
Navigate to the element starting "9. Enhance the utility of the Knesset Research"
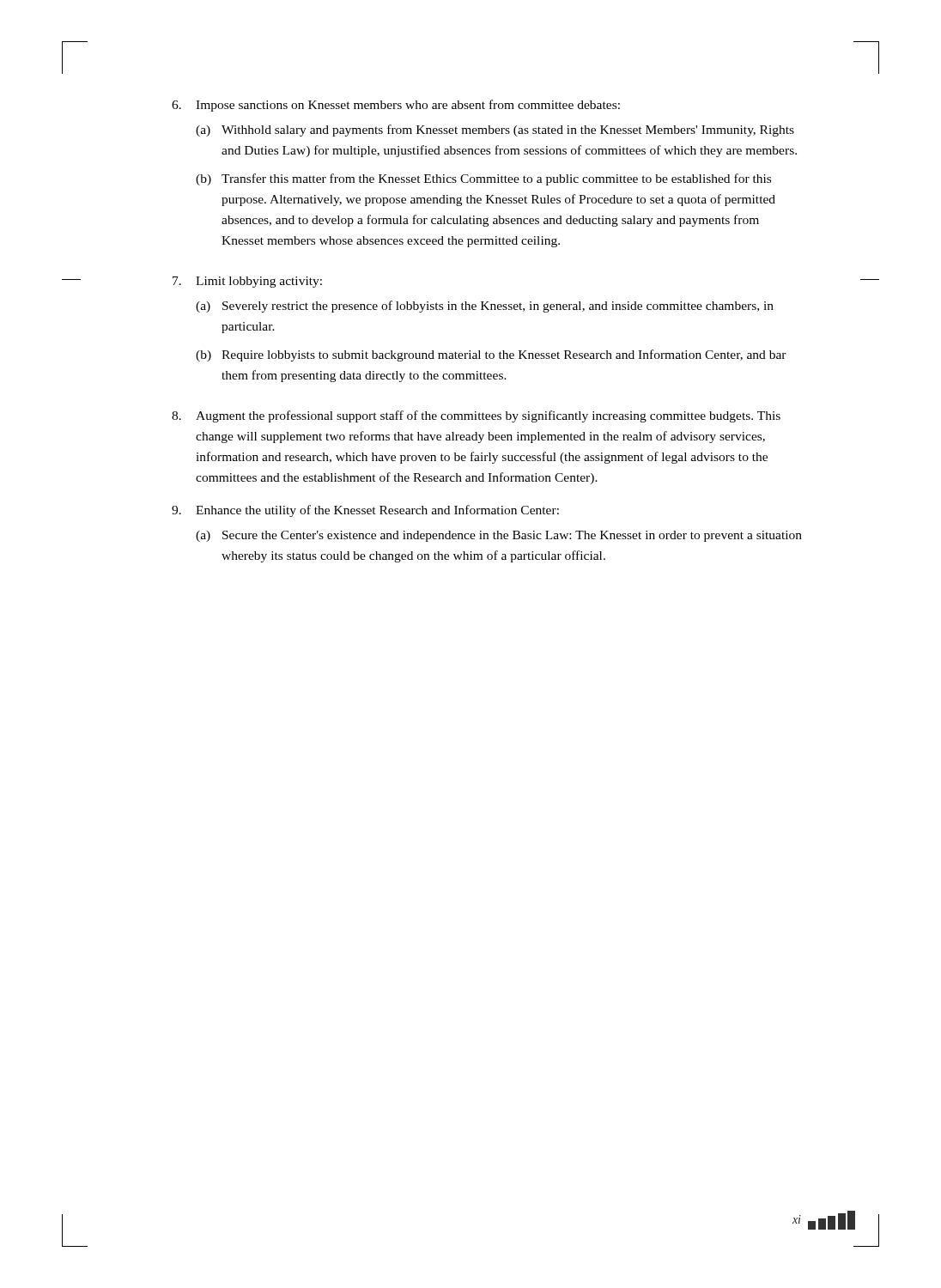click(488, 537)
